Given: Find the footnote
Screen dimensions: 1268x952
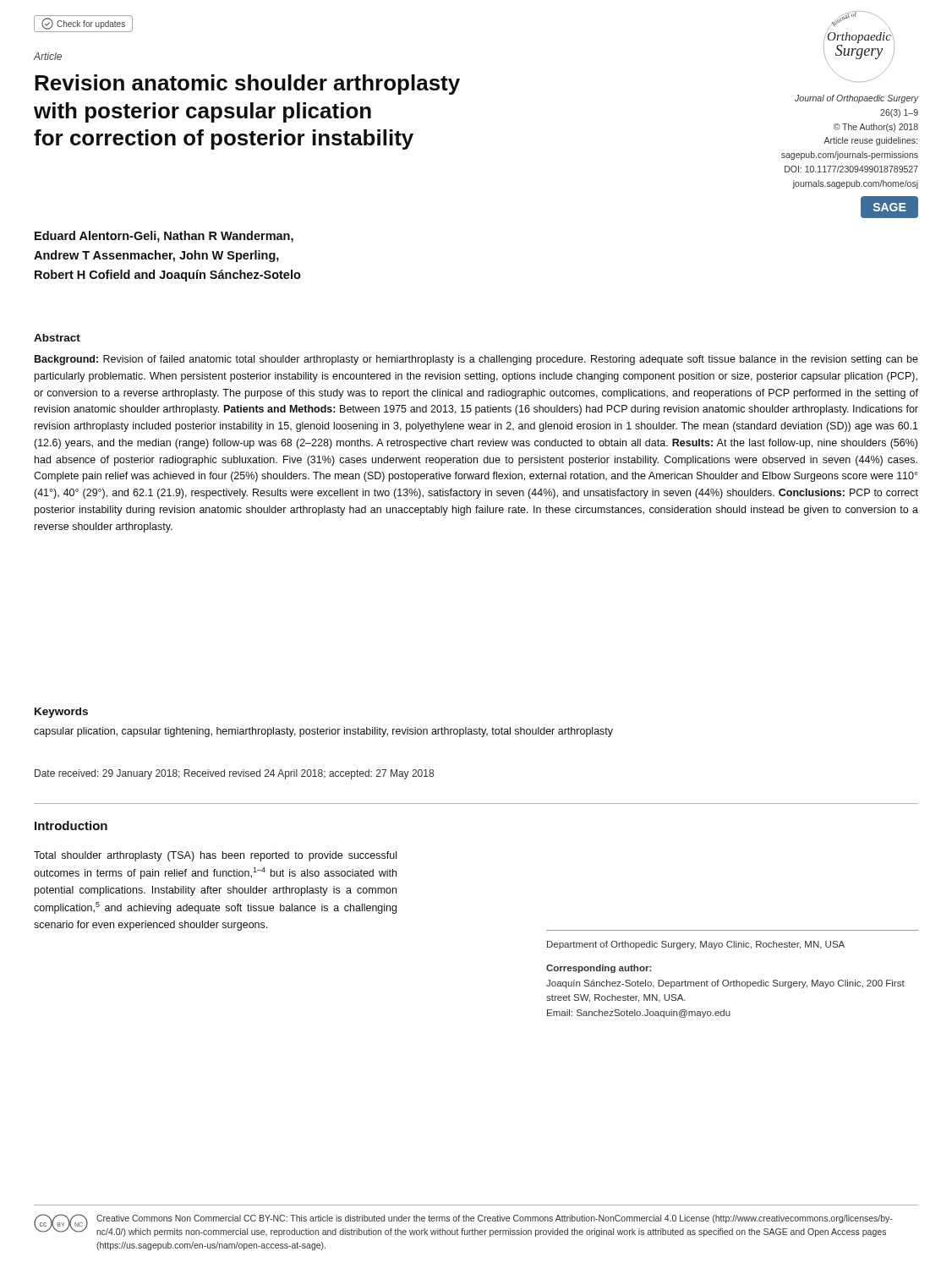Looking at the screenshot, I should pos(476,1233).
